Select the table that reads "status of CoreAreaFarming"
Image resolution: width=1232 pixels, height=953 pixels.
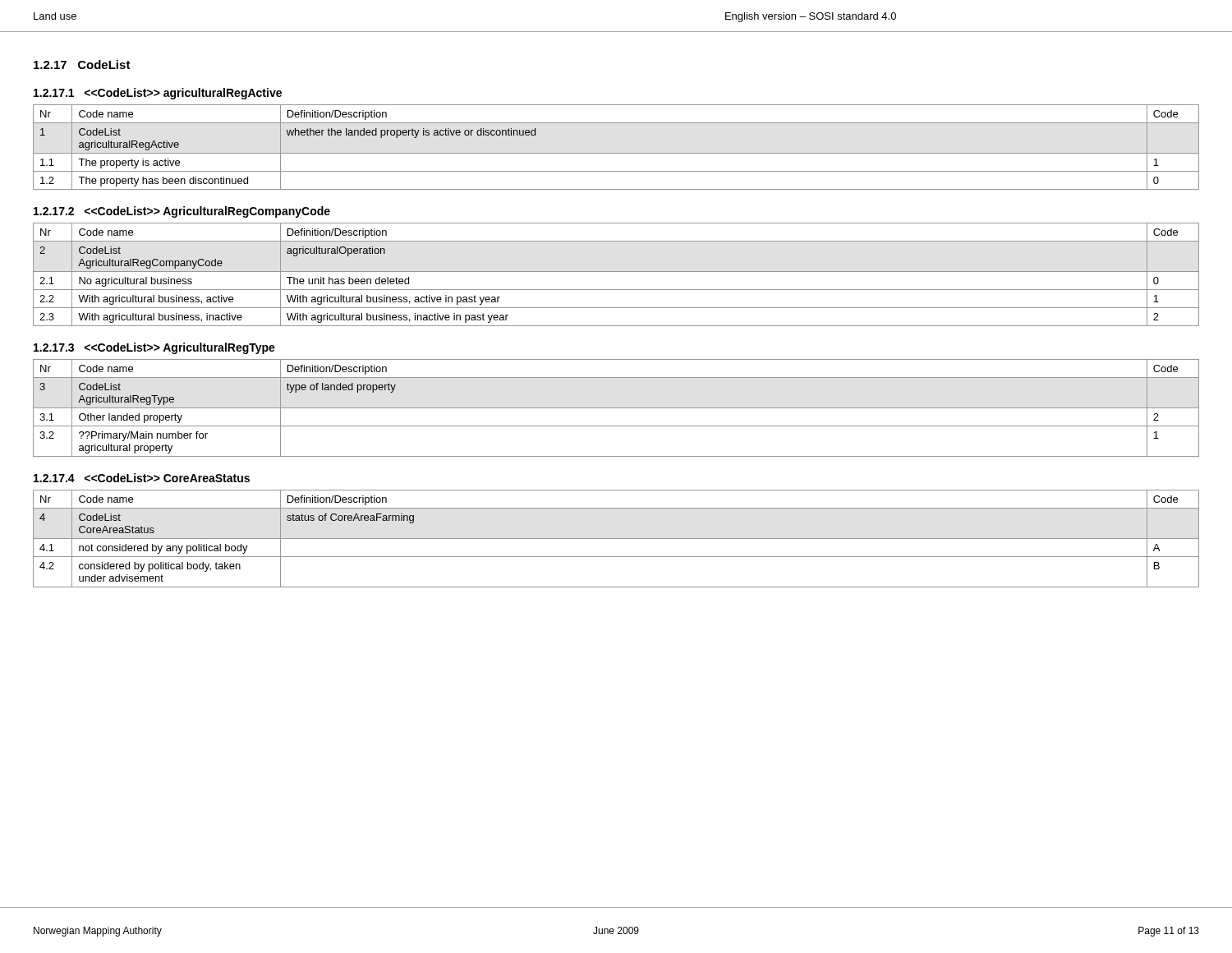point(616,539)
